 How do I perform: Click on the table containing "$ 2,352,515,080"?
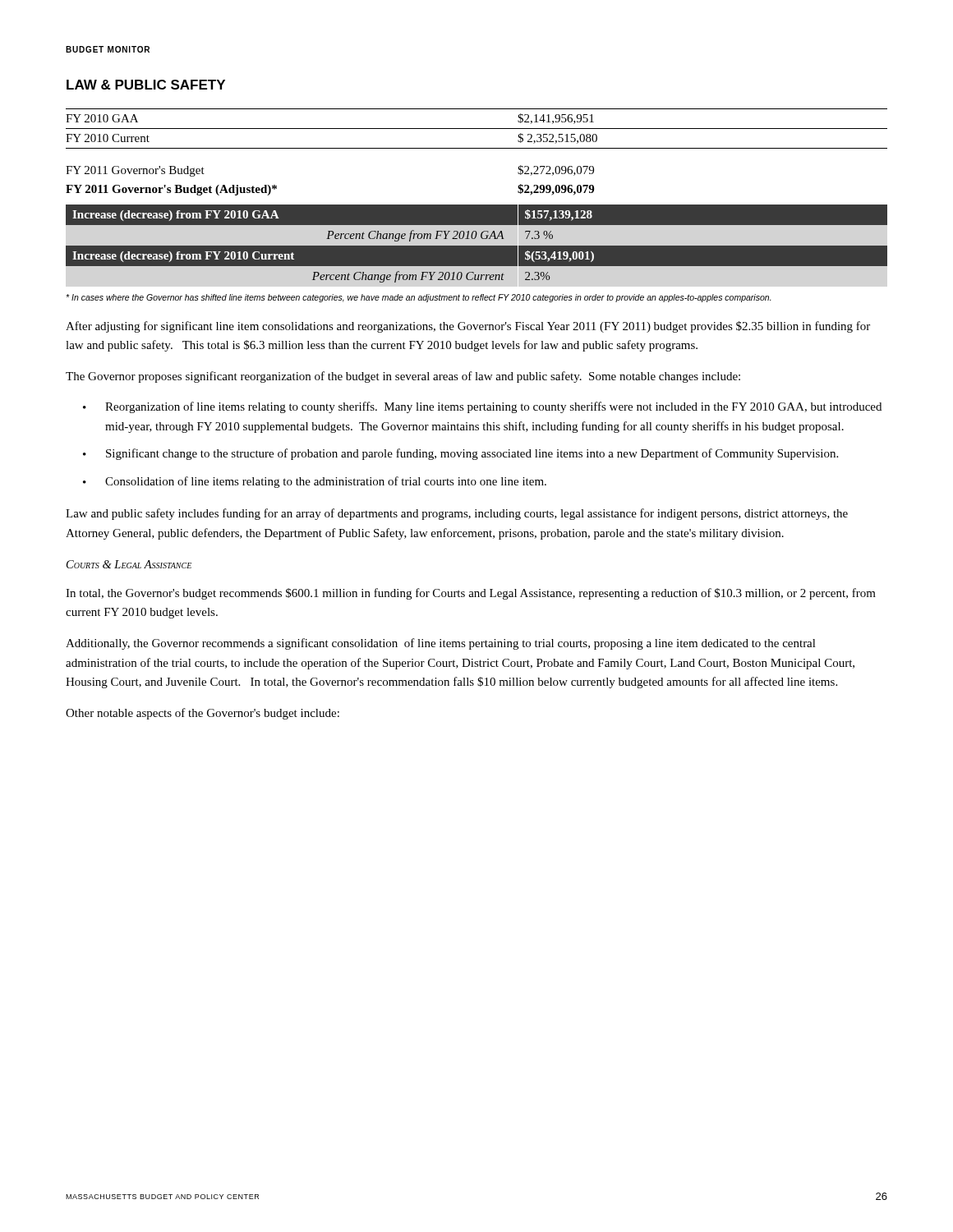pos(476,198)
